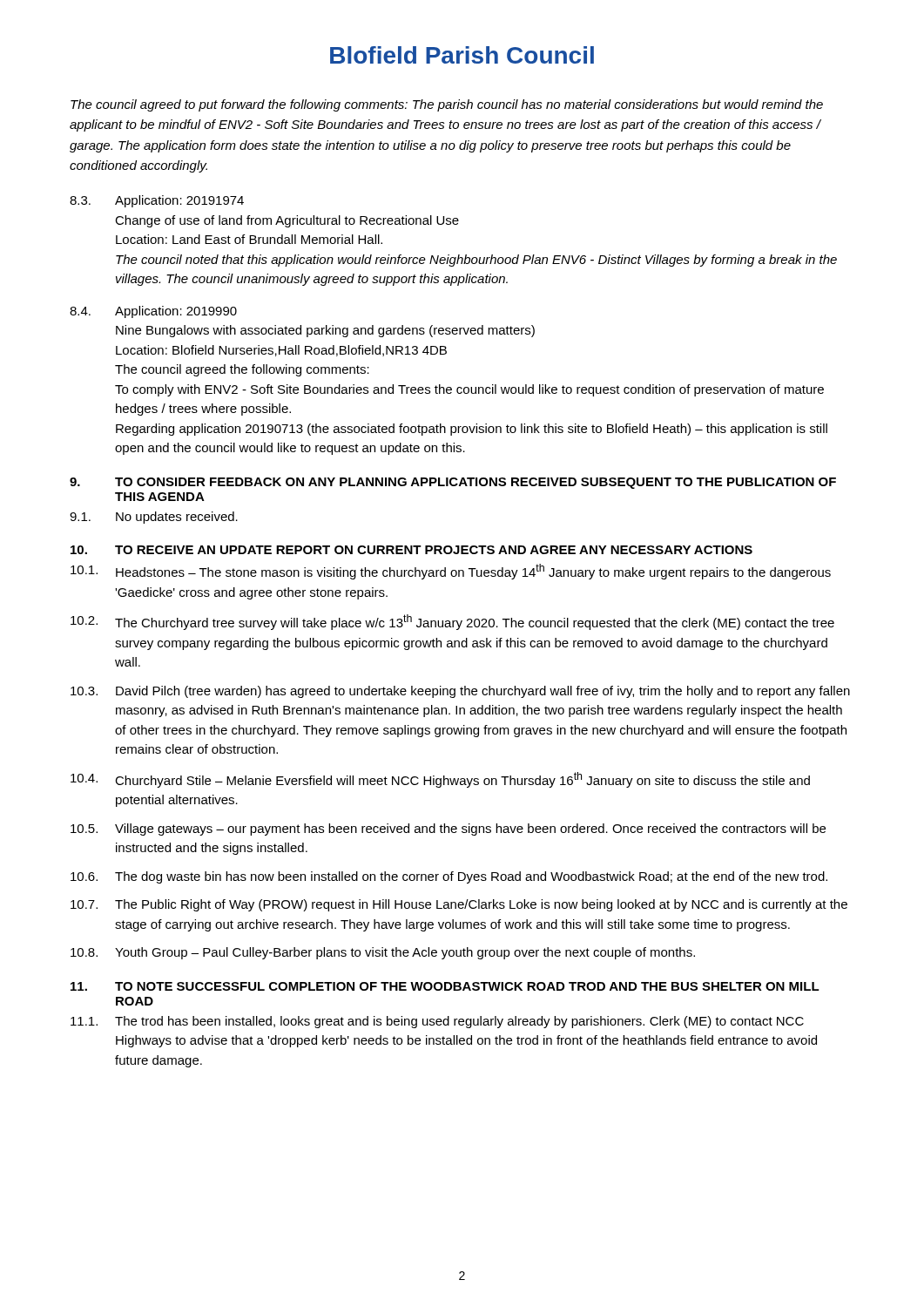Click on the section header that reads "11. TO NOTE"
Viewport: 924px width, 1307px height.
tap(462, 993)
